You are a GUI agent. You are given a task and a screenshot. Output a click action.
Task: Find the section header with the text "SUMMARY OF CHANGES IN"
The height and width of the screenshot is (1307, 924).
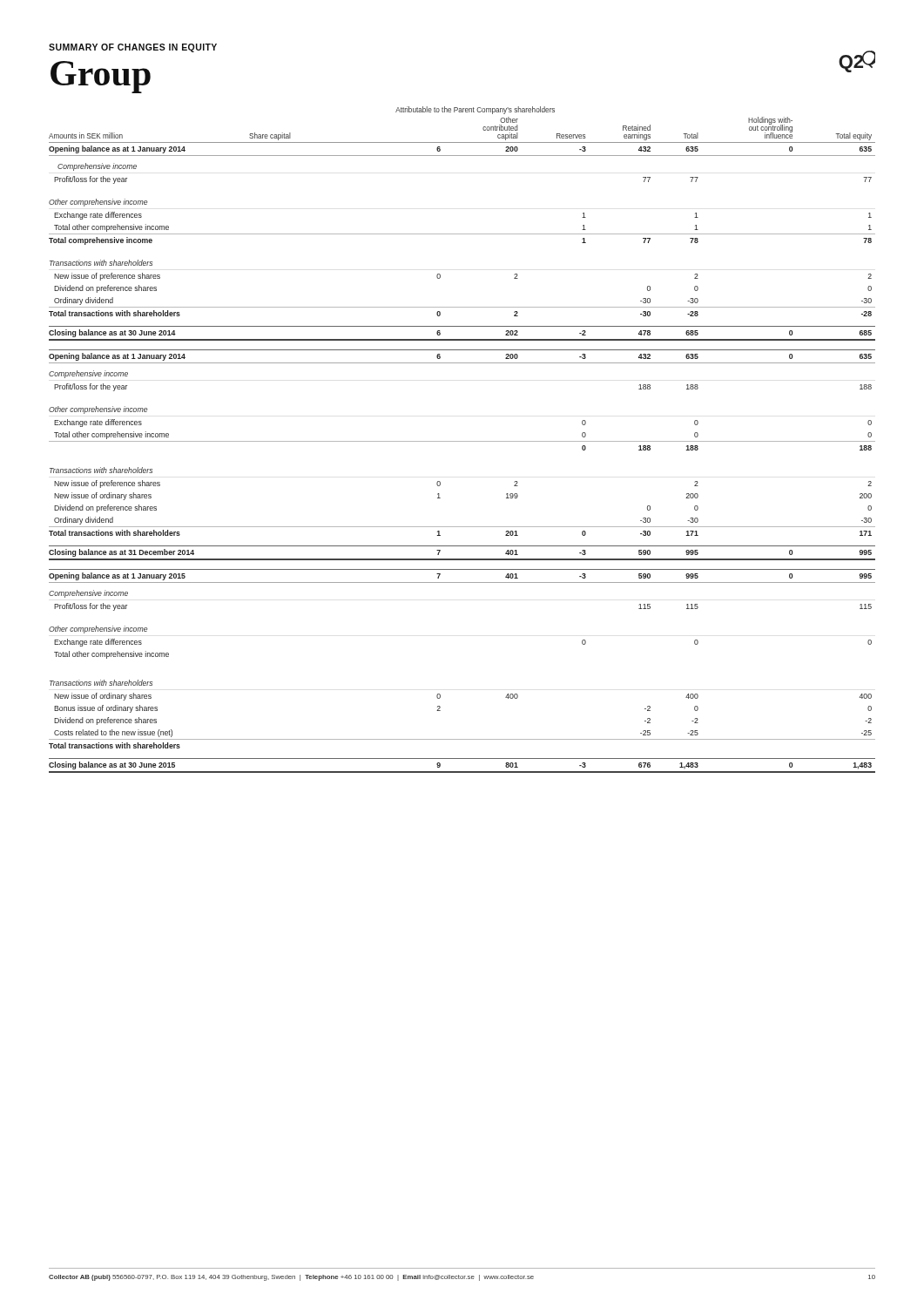133,47
